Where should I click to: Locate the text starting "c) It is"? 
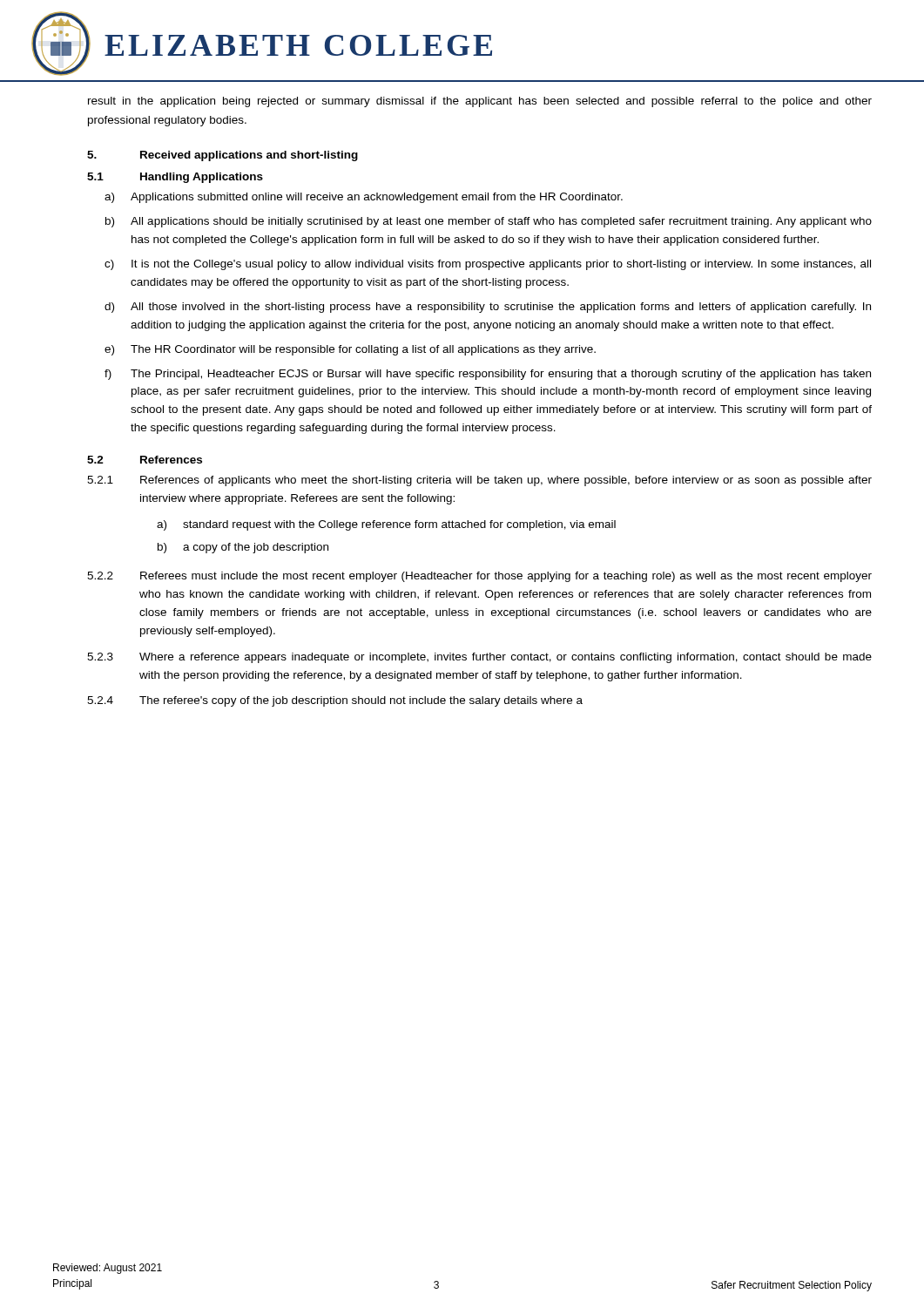click(x=479, y=273)
